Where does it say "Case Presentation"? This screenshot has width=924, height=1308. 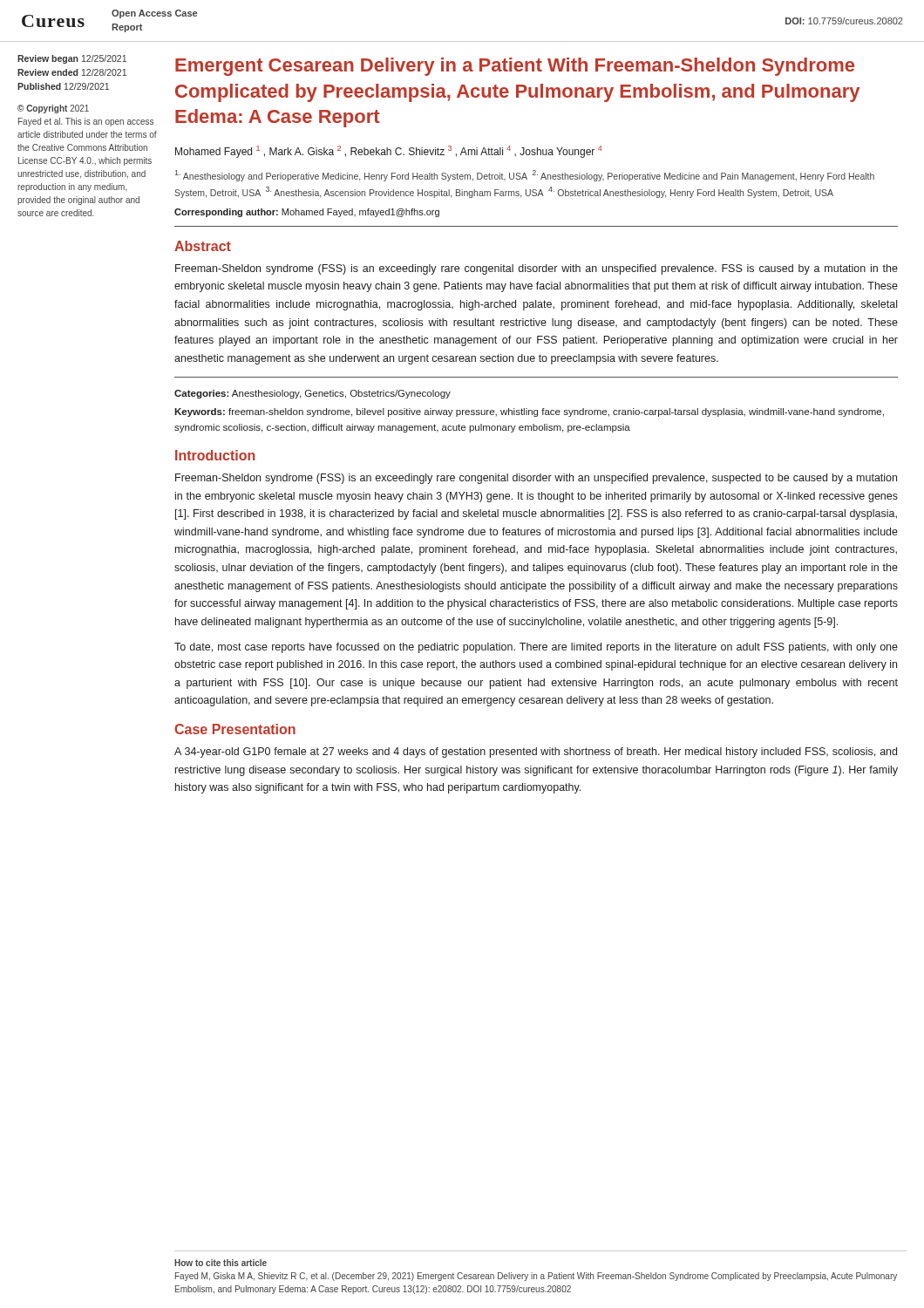[235, 729]
